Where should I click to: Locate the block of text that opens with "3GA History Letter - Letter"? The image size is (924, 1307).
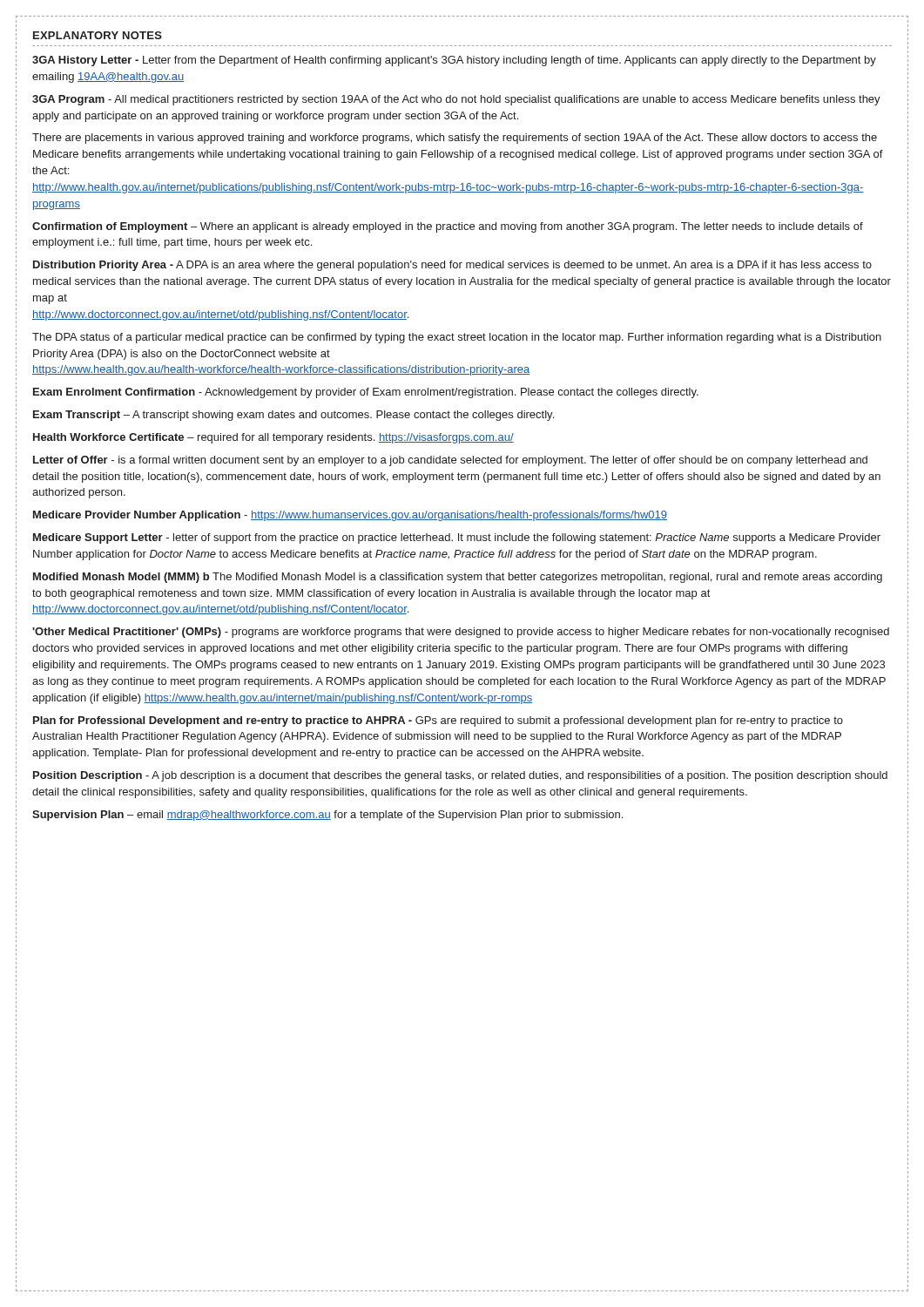coord(454,68)
